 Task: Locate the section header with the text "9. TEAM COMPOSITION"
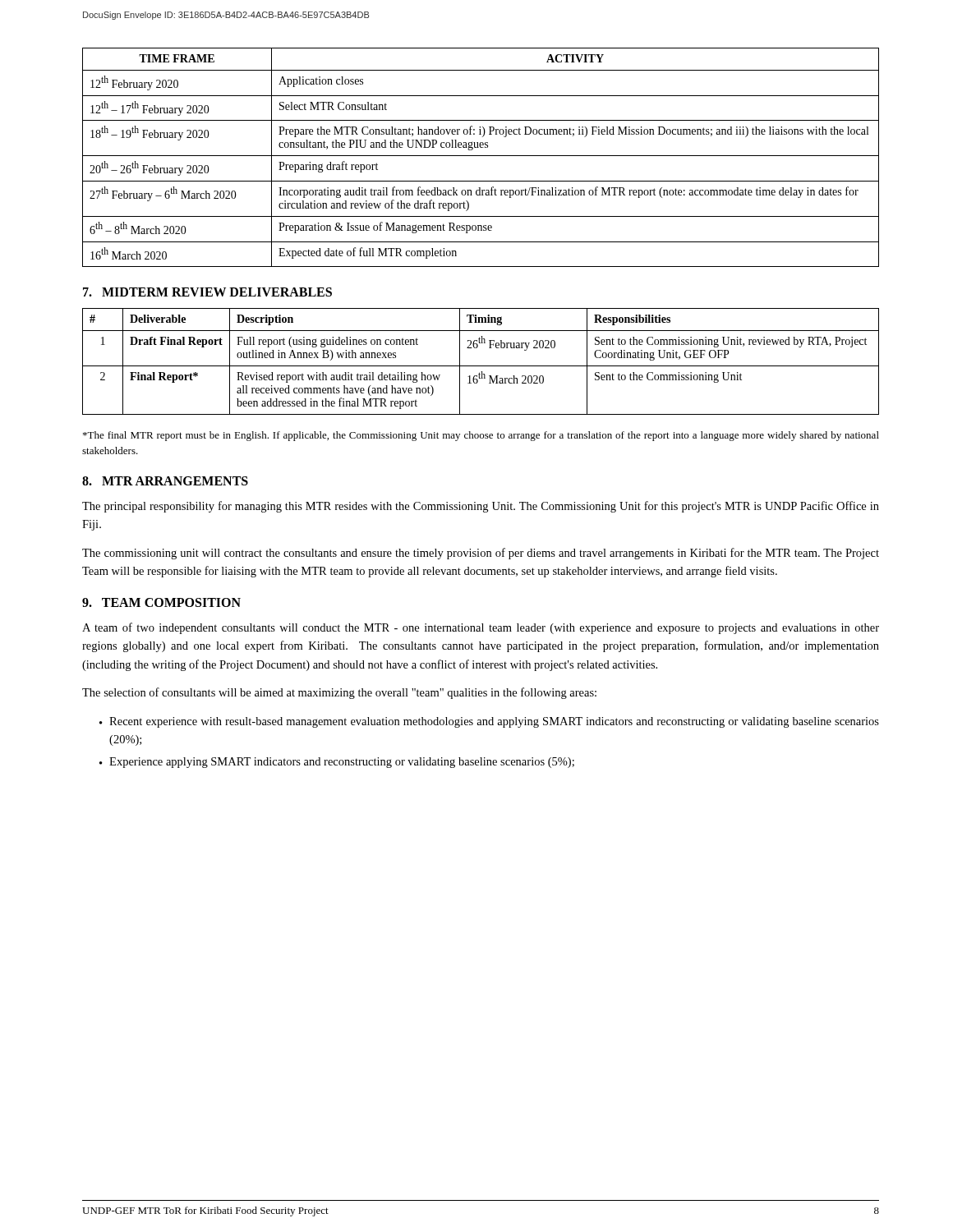pos(161,602)
